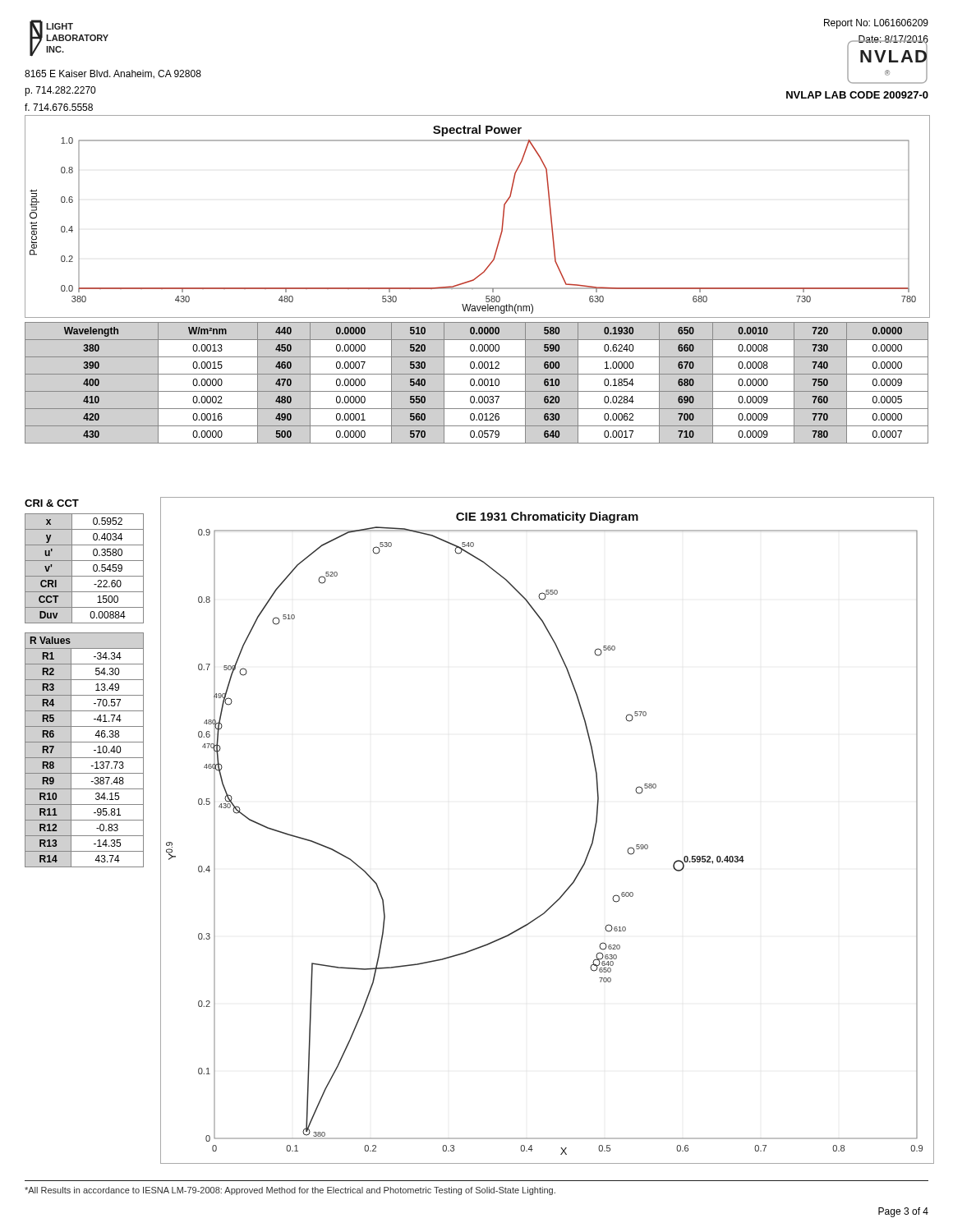Point to the block starting "Report No: L061606209 Date: 8/17/2016"
This screenshot has height=1232, width=953.
pyautogui.click(x=876, y=31)
